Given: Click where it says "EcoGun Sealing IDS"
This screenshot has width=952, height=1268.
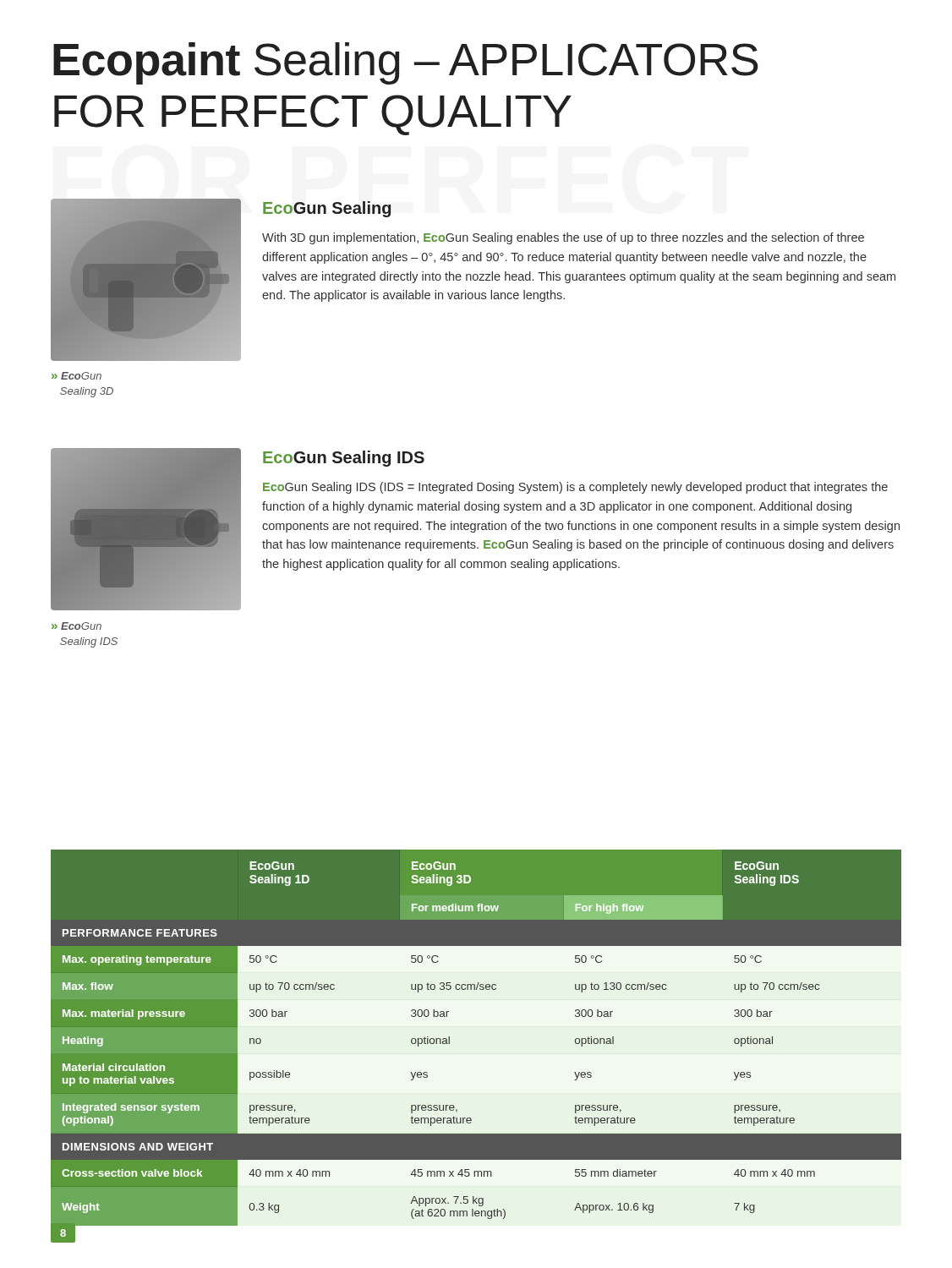Looking at the screenshot, I should 344,459.
